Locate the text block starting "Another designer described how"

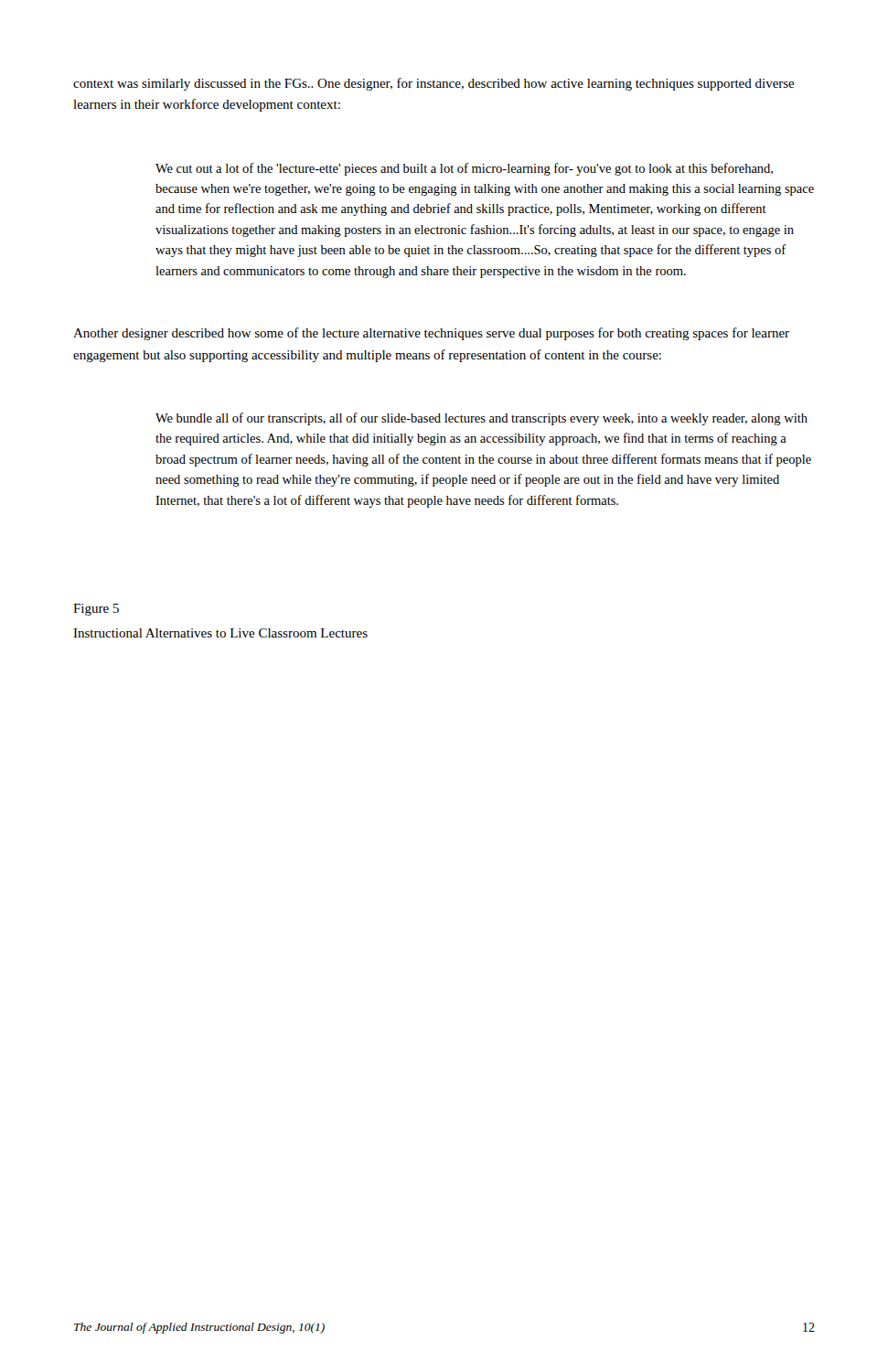pyautogui.click(x=431, y=344)
